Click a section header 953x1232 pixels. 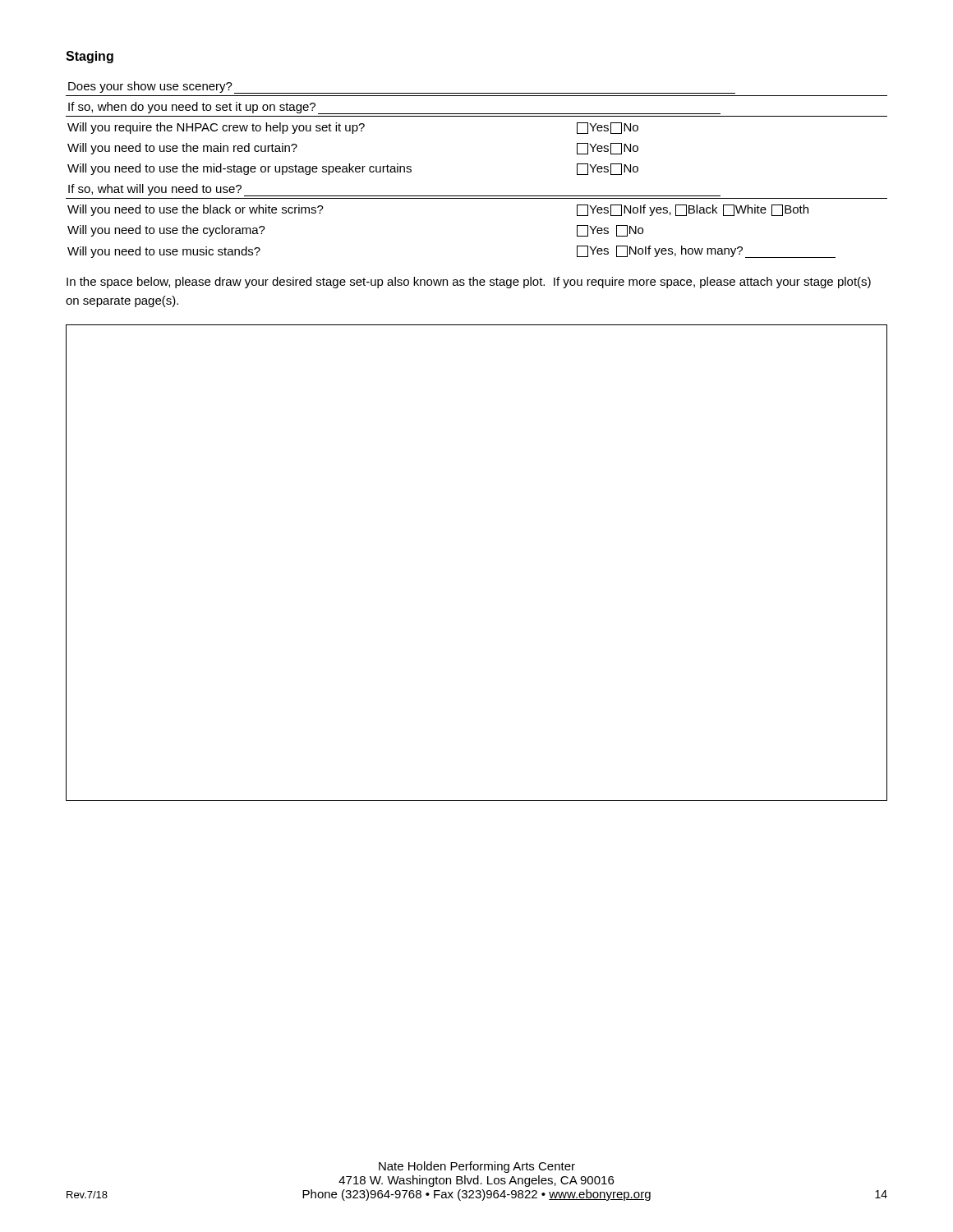pyautogui.click(x=90, y=56)
